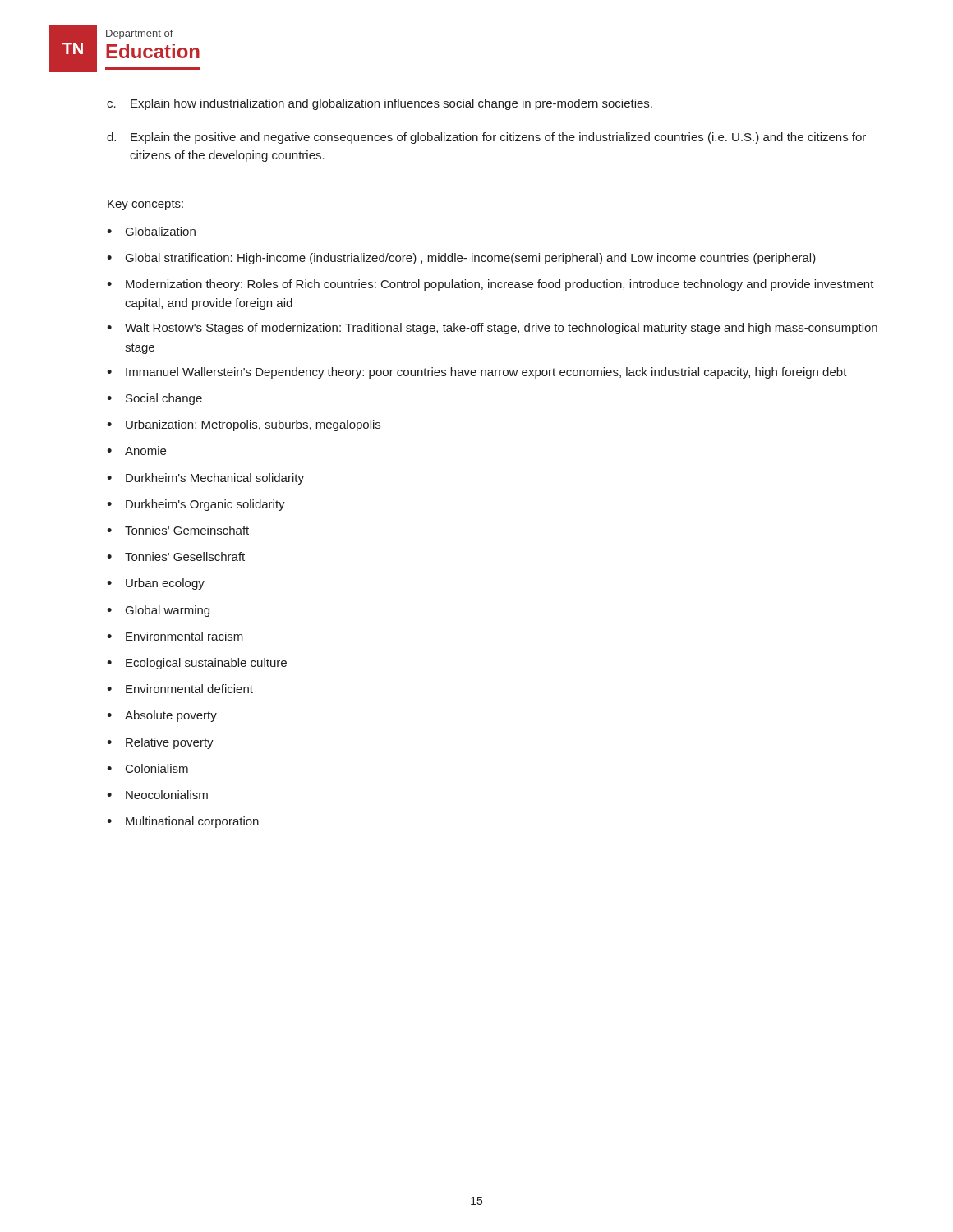The height and width of the screenshot is (1232, 953).
Task: Find the text block starting "c. Explain how industrialization and"
Action: click(497, 104)
